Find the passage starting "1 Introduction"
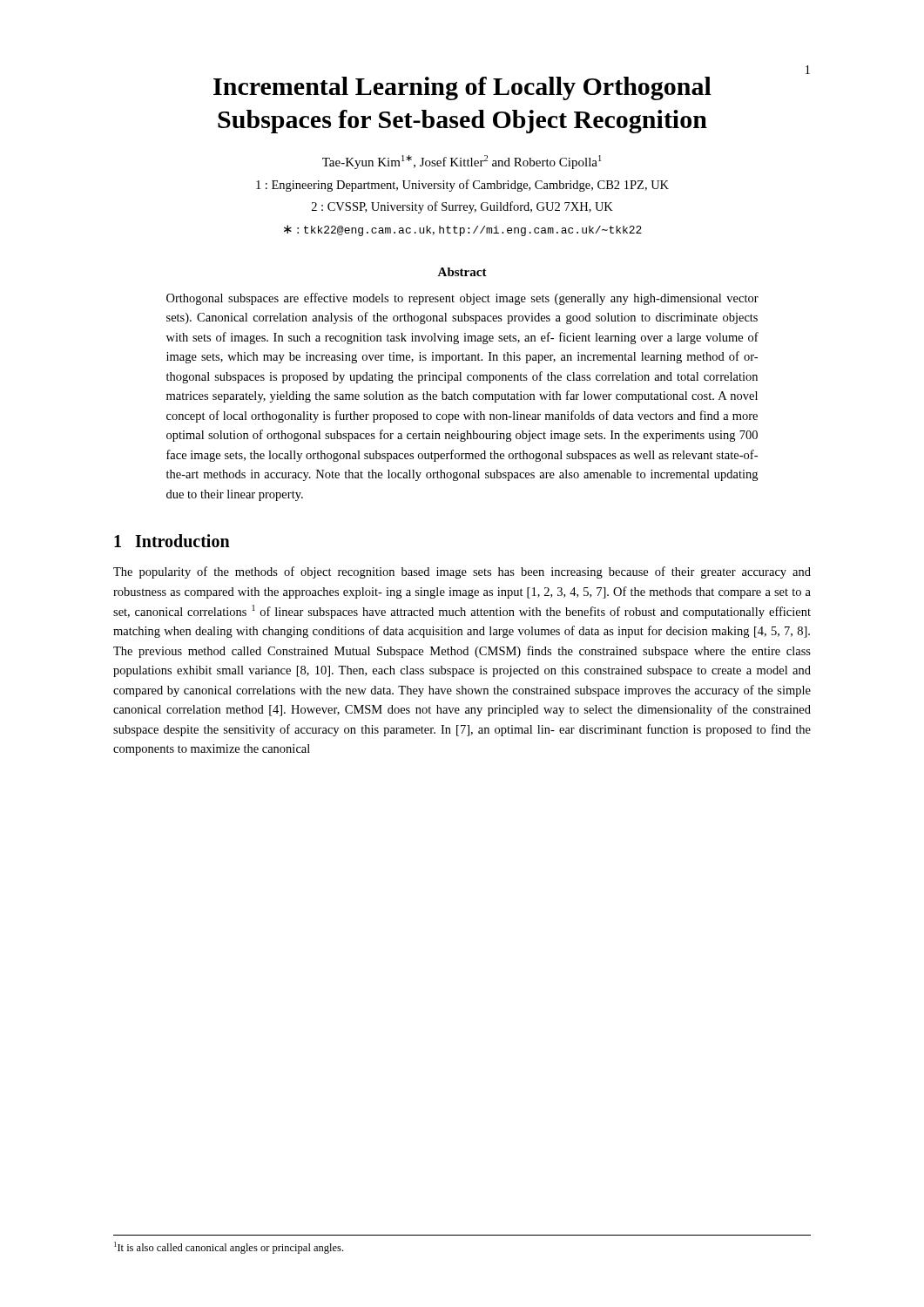This screenshot has height=1307, width=924. (171, 541)
